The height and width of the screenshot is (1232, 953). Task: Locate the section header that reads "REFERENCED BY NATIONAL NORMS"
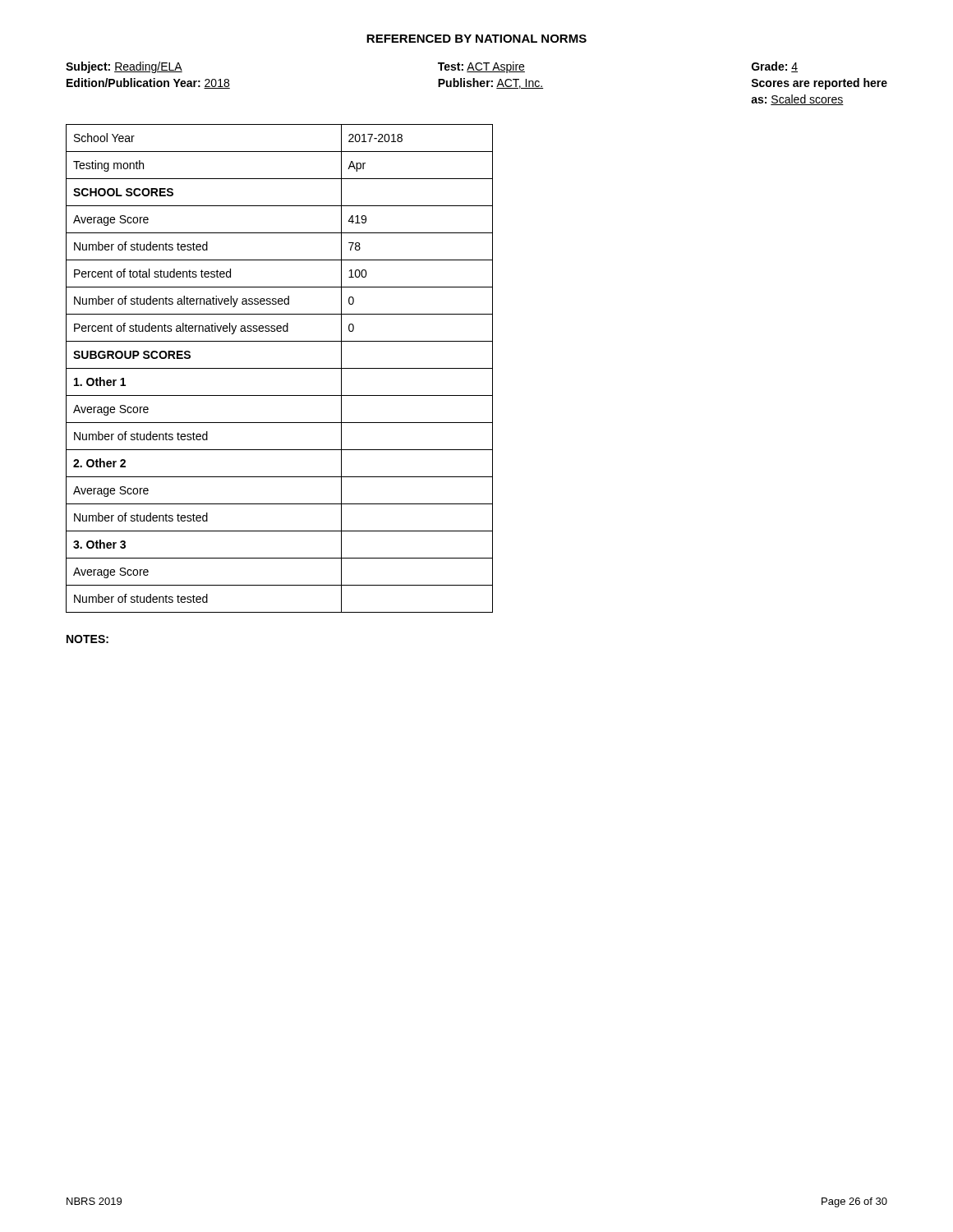pyautogui.click(x=476, y=38)
